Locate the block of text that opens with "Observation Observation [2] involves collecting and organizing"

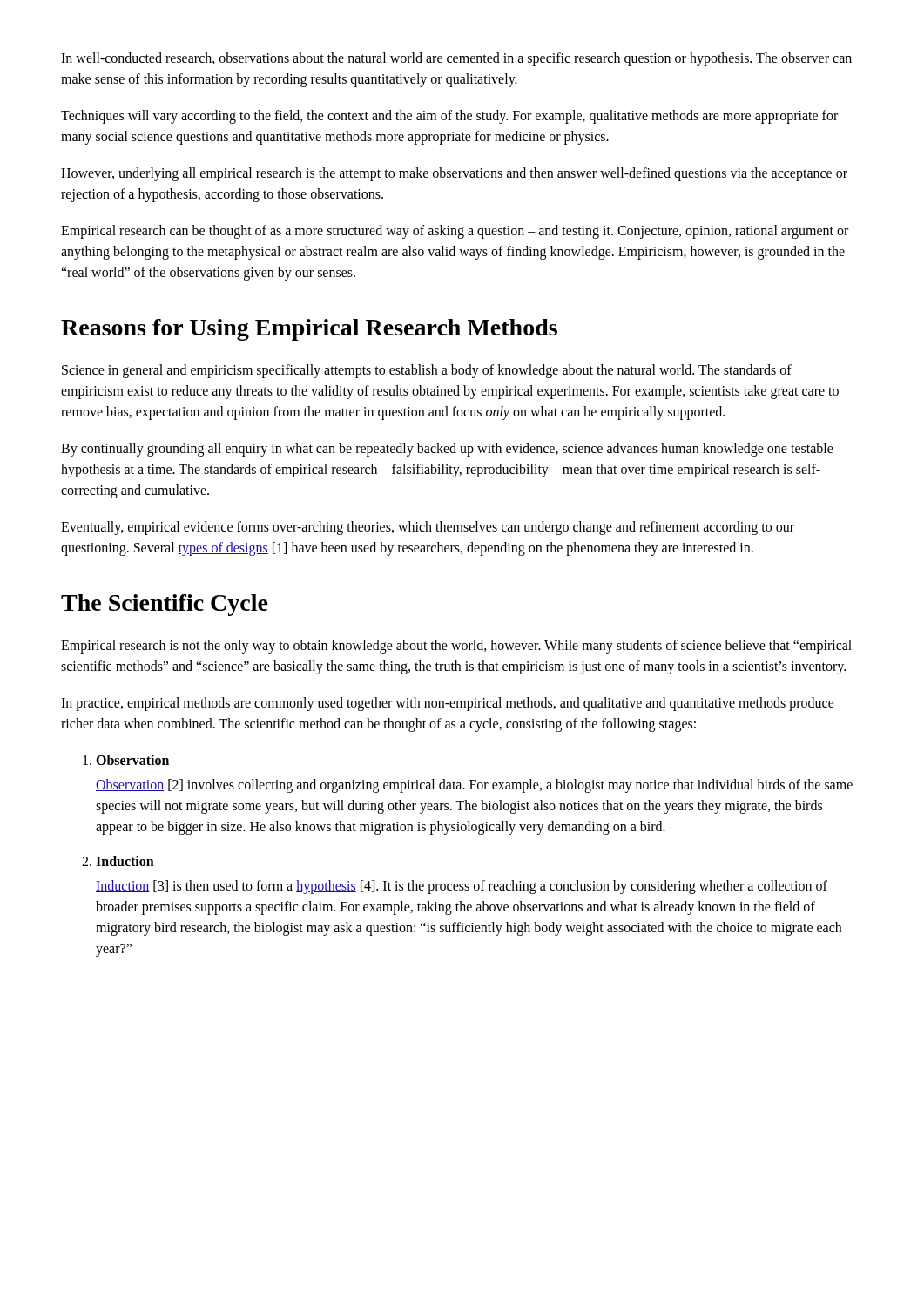[475, 795]
